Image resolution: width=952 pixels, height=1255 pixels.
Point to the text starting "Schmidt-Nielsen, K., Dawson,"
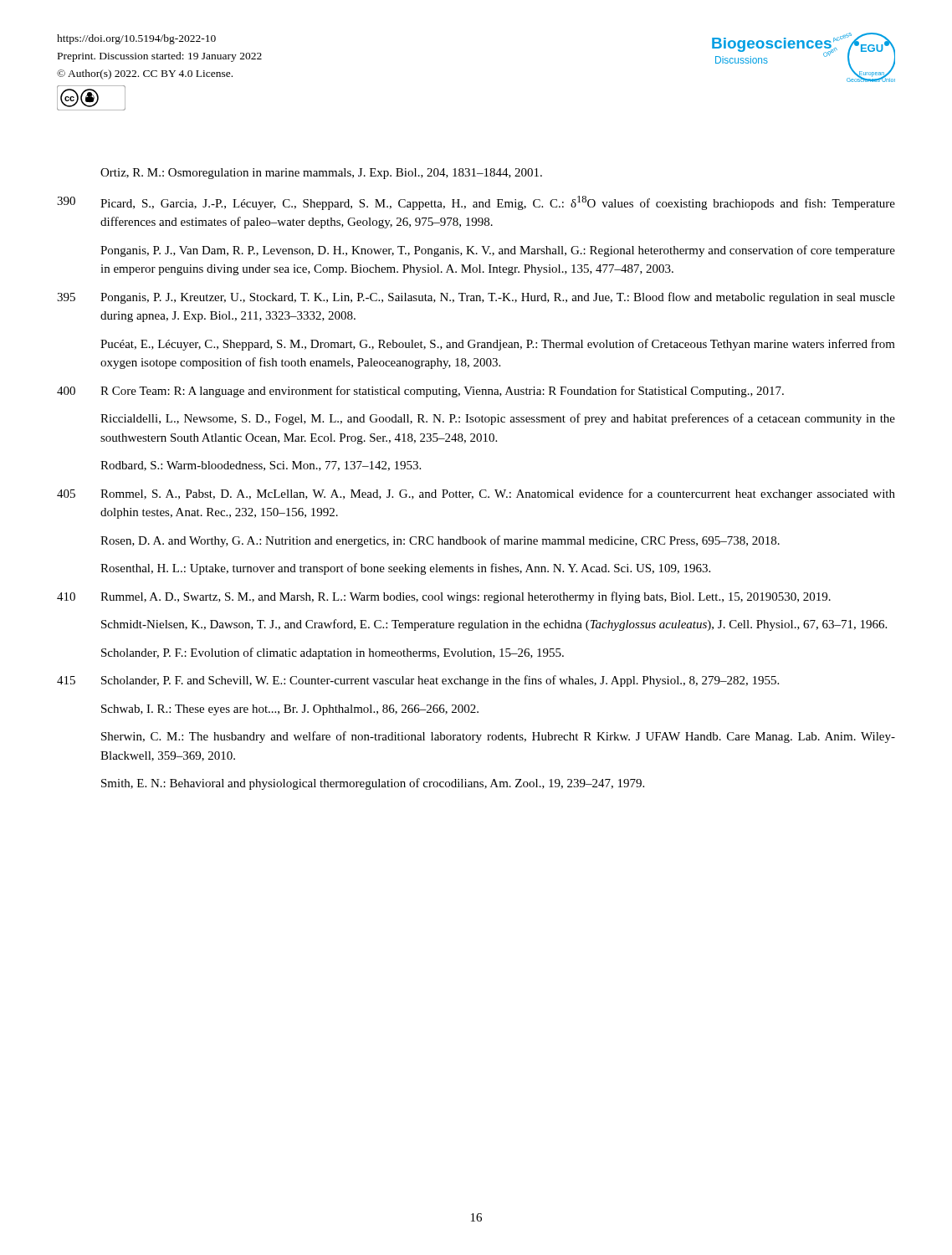click(x=494, y=624)
